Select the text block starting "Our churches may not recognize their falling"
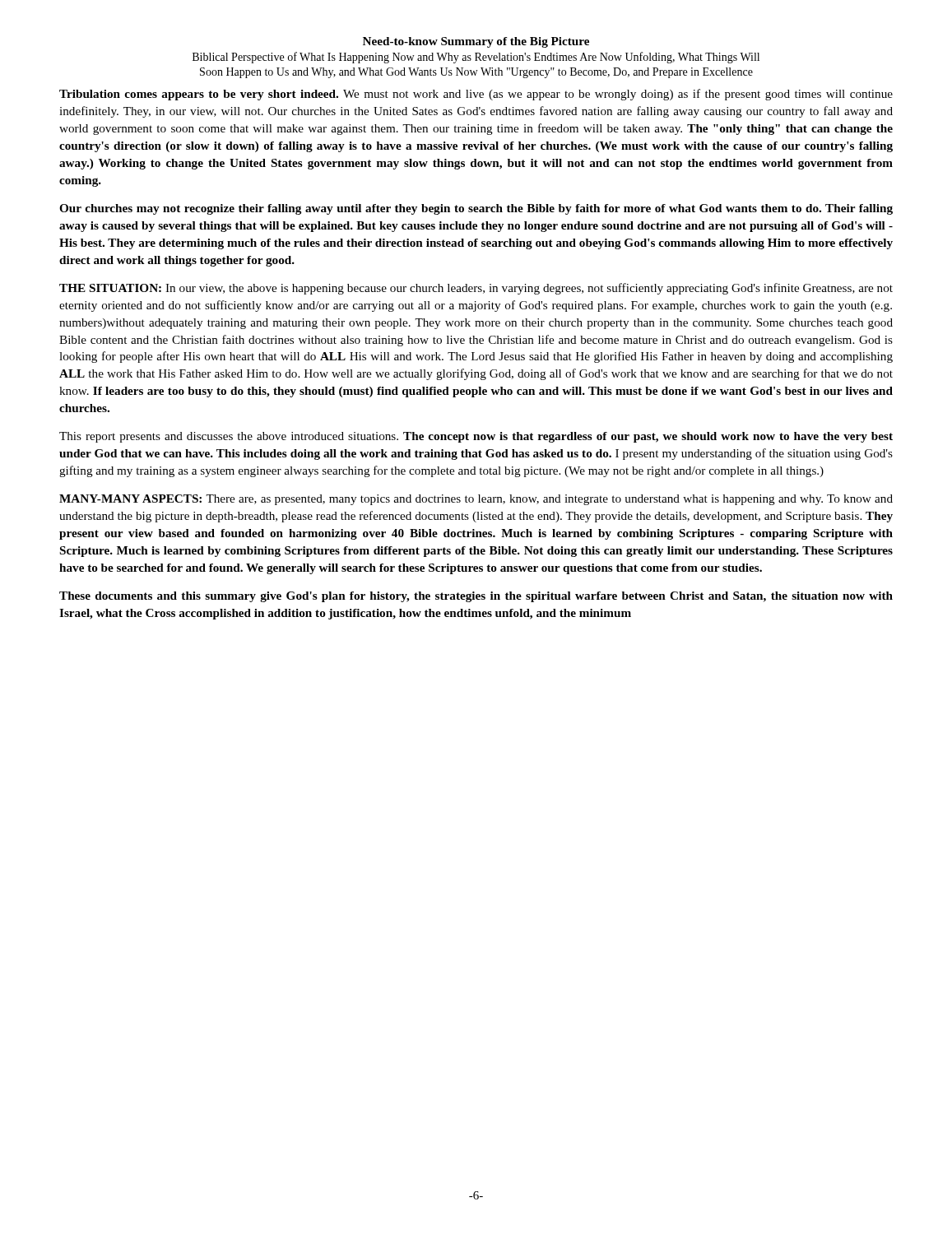The width and height of the screenshot is (952, 1234). (476, 233)
